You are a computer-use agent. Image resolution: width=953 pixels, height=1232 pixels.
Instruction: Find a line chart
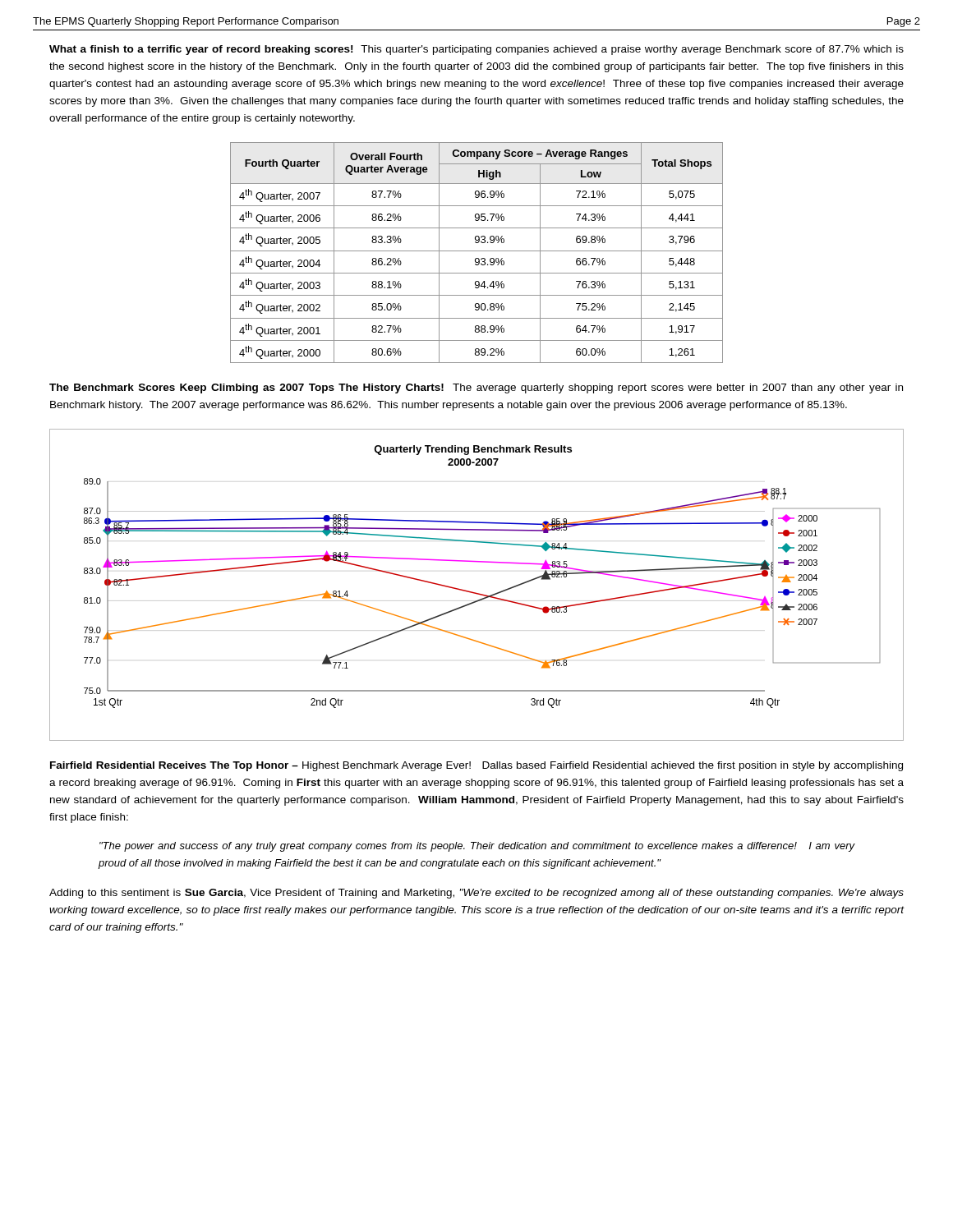(x=476, y=585)
